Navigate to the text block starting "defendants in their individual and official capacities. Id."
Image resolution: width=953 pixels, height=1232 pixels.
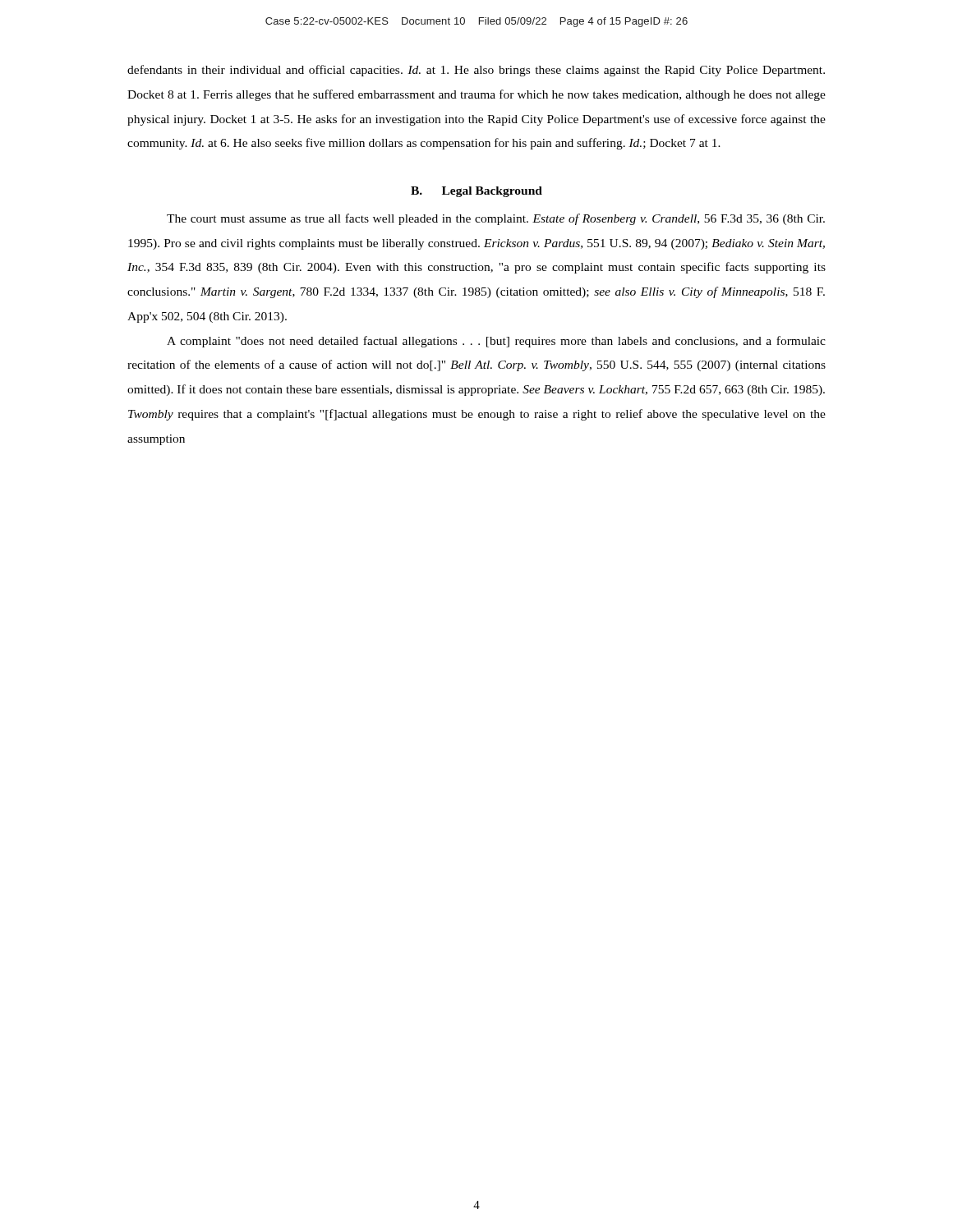476,106
